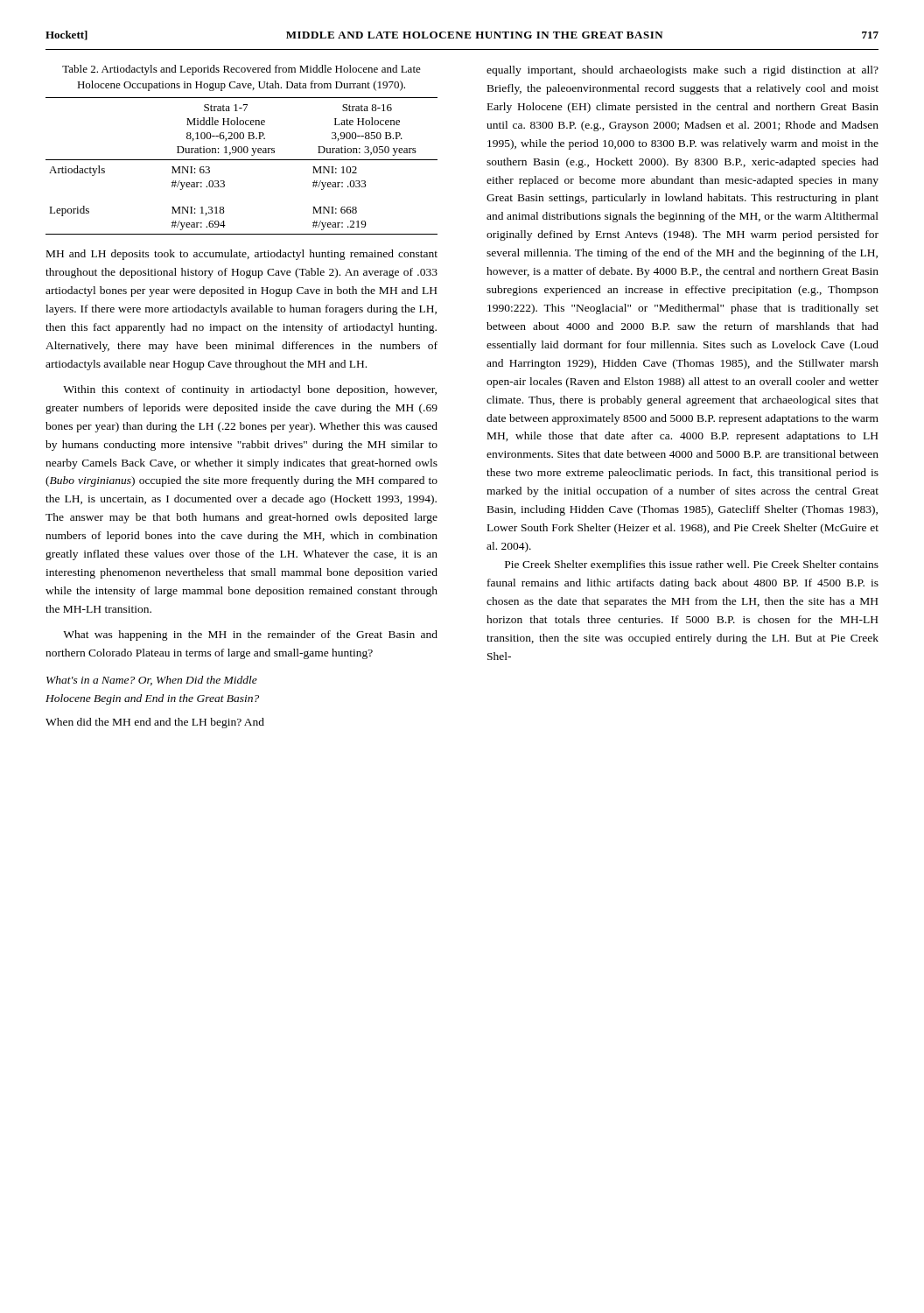The image size is (924, 1313).
Task: Locate the text block containing "MH and LH"
Action: click(241, 310)
